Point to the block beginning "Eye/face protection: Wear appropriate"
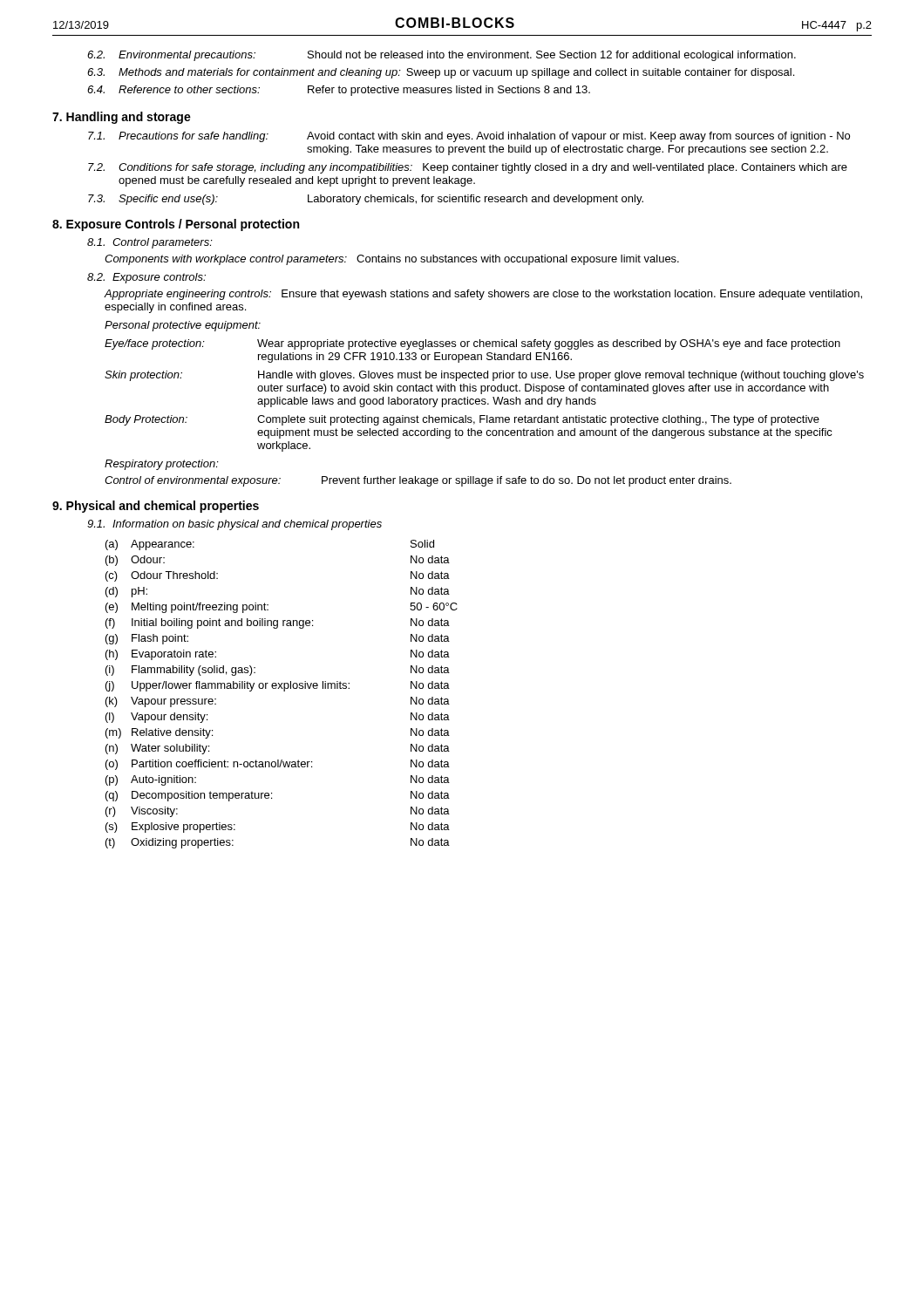This screenshot has height=1308, width=924. click(x=488, y=350)
